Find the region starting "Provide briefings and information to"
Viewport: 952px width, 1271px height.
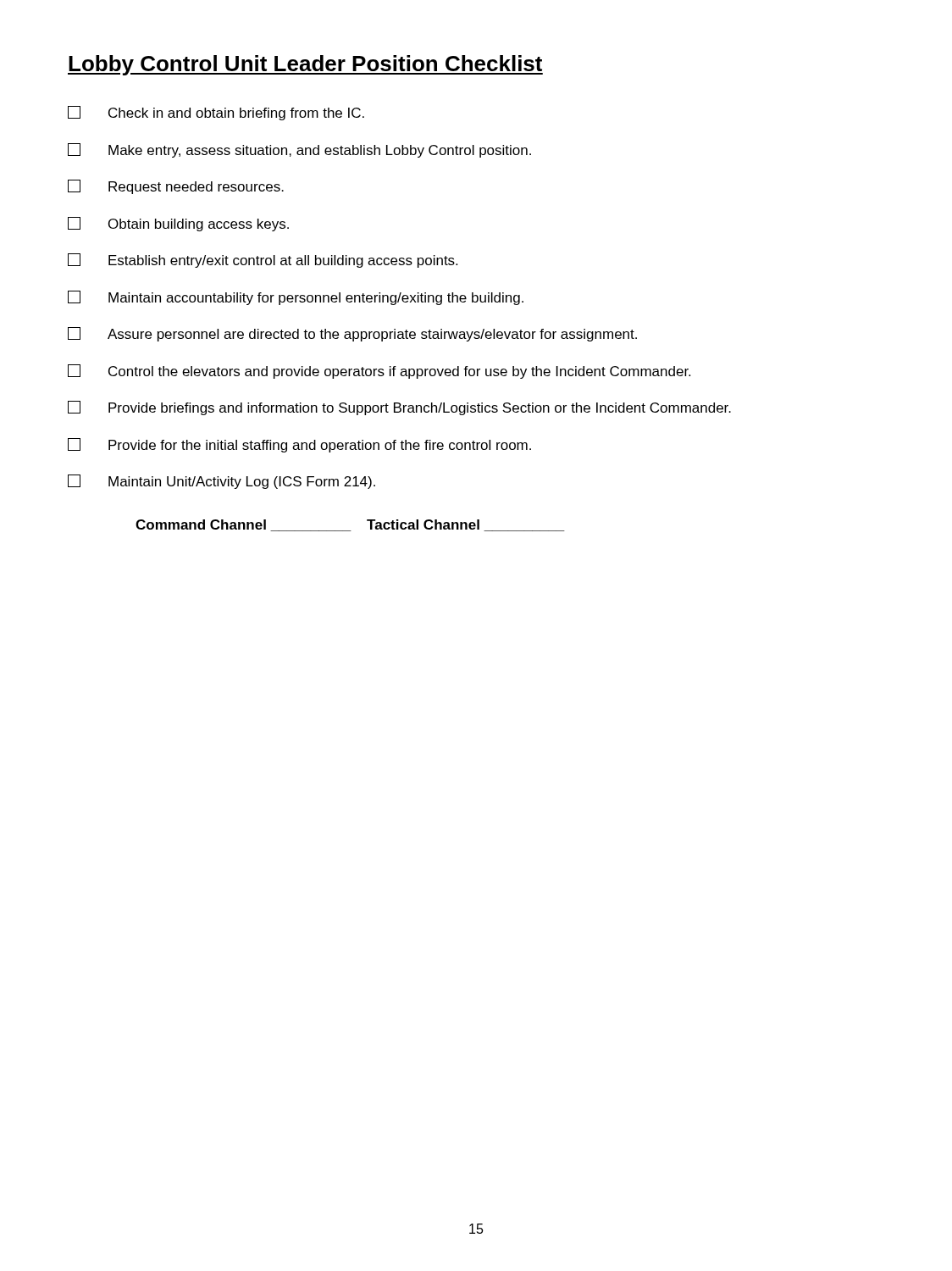pyautogui.click(x=476, y=408)
